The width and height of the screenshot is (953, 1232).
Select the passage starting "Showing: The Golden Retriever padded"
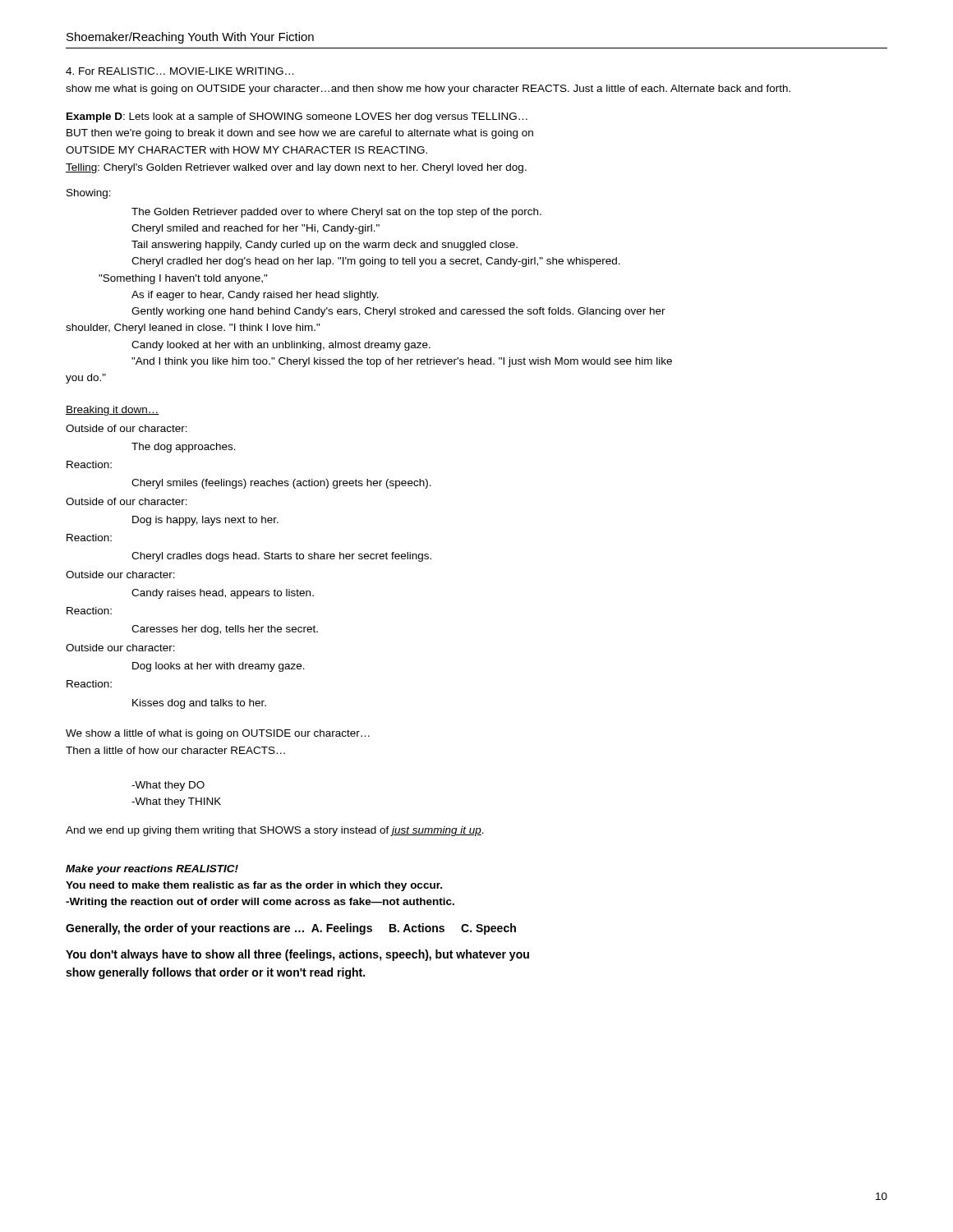click(x=89, y=194)
